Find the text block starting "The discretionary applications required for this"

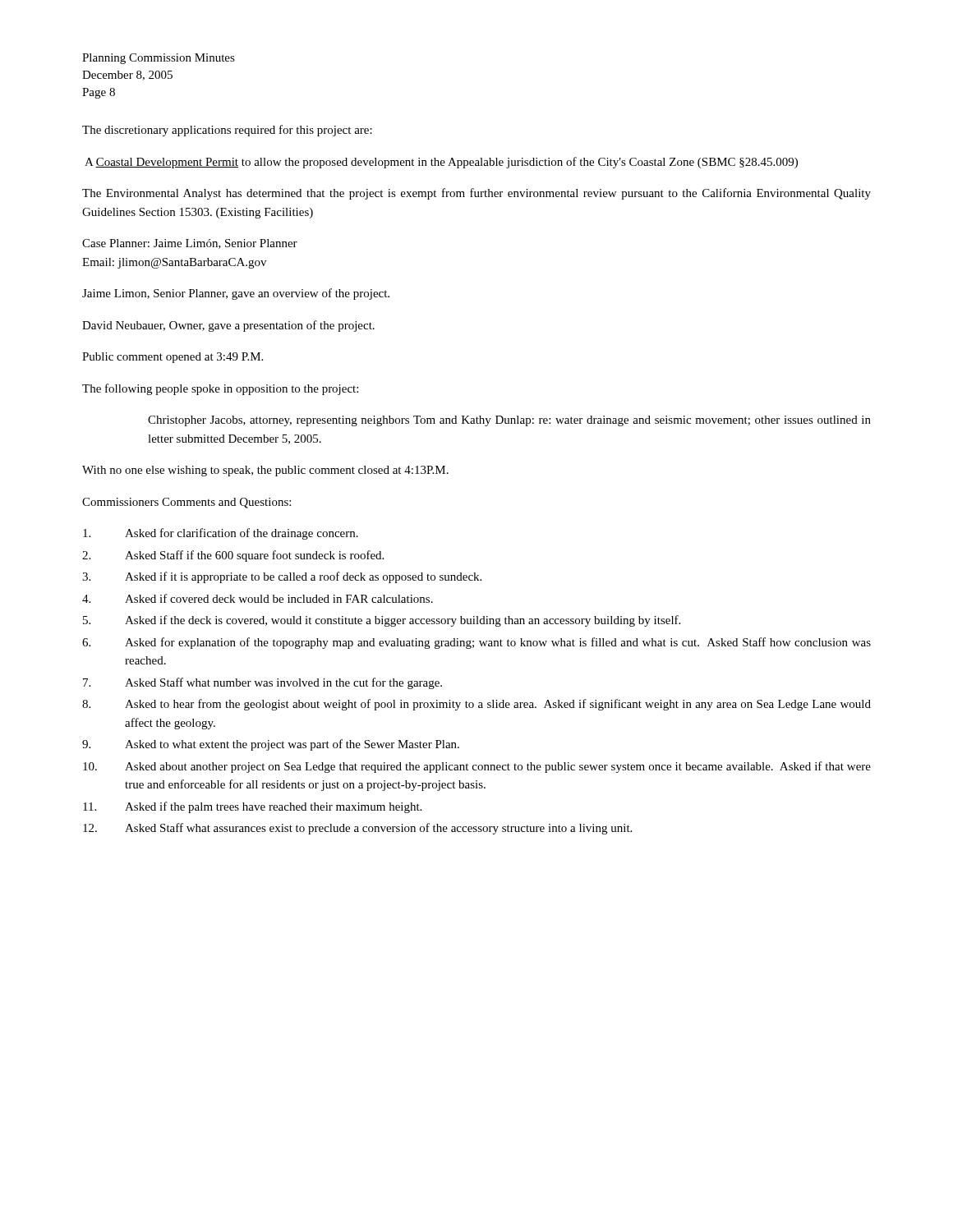click(x=227, y=130)
